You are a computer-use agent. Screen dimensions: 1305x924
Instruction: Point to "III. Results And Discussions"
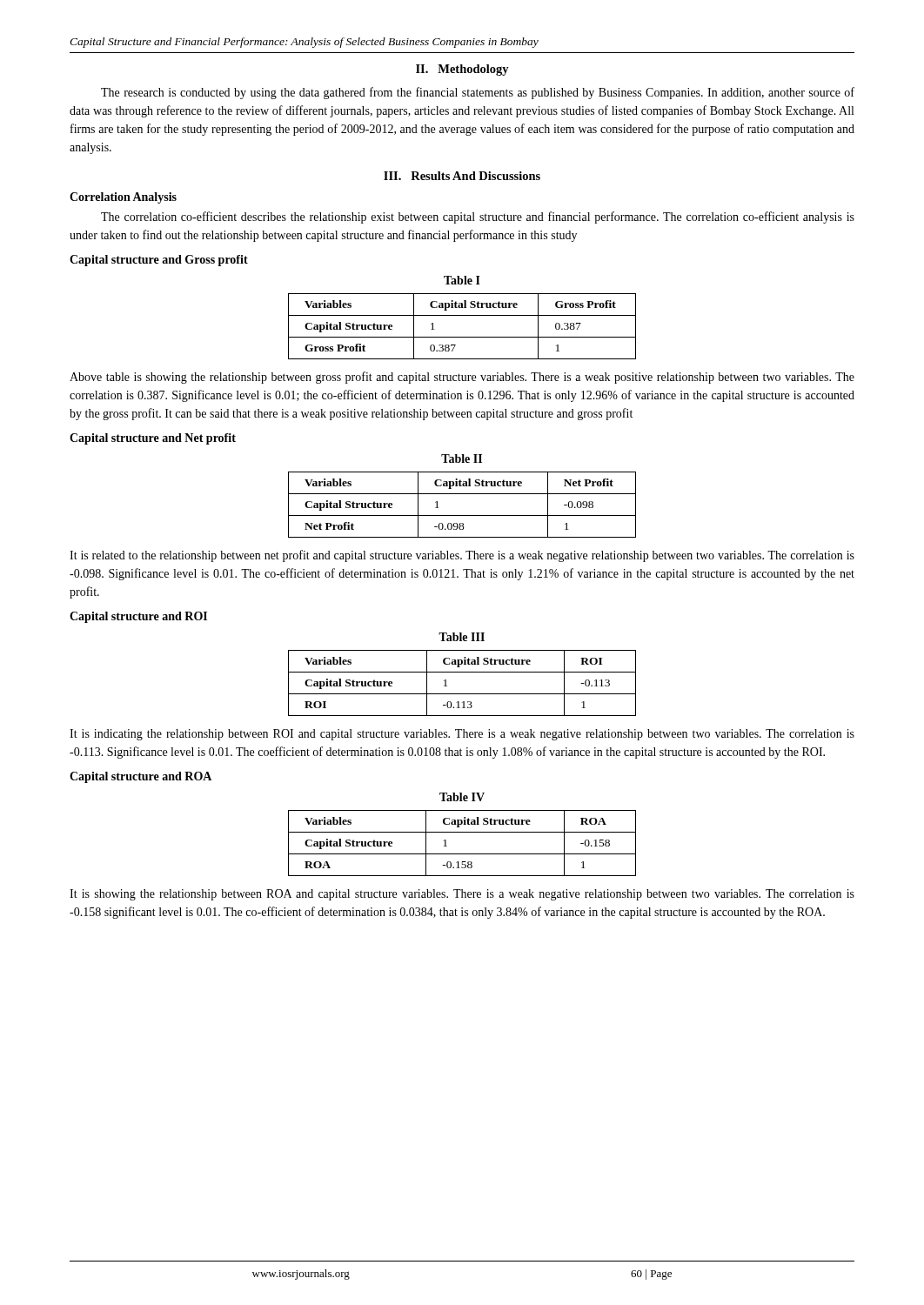pos(462,176)
